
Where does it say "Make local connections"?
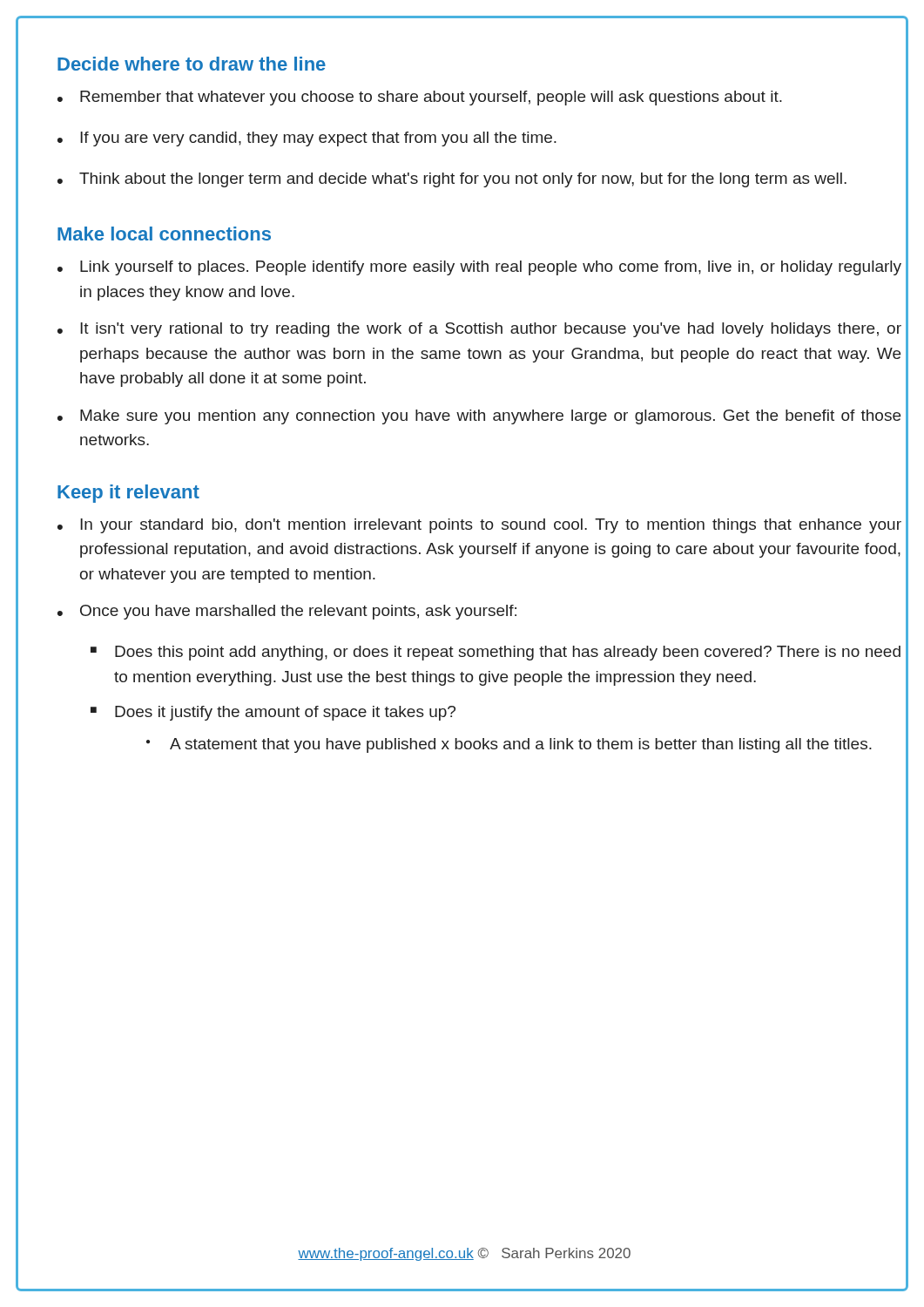point(164,234)
